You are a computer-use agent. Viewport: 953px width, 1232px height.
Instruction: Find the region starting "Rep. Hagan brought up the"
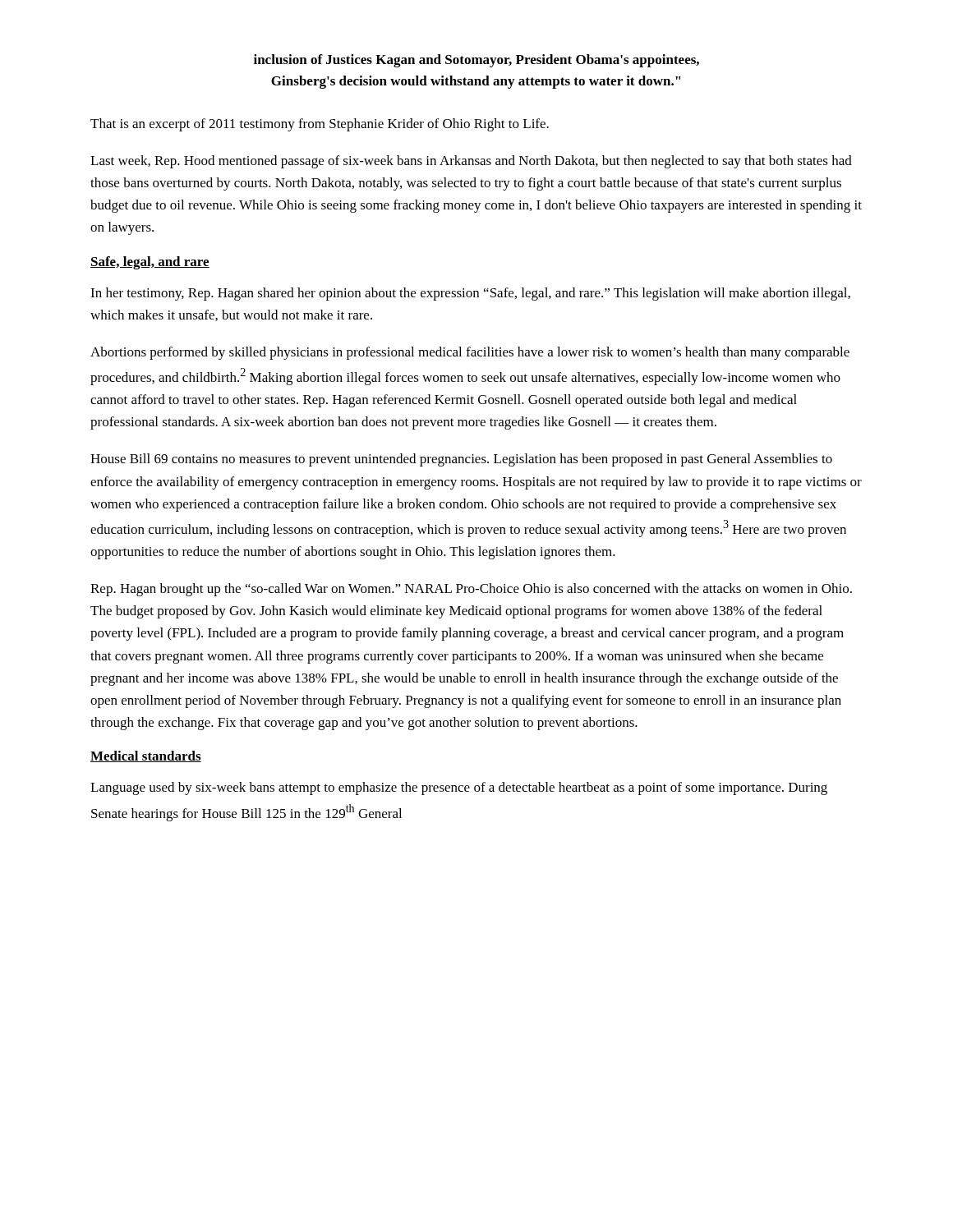point(472,655)
